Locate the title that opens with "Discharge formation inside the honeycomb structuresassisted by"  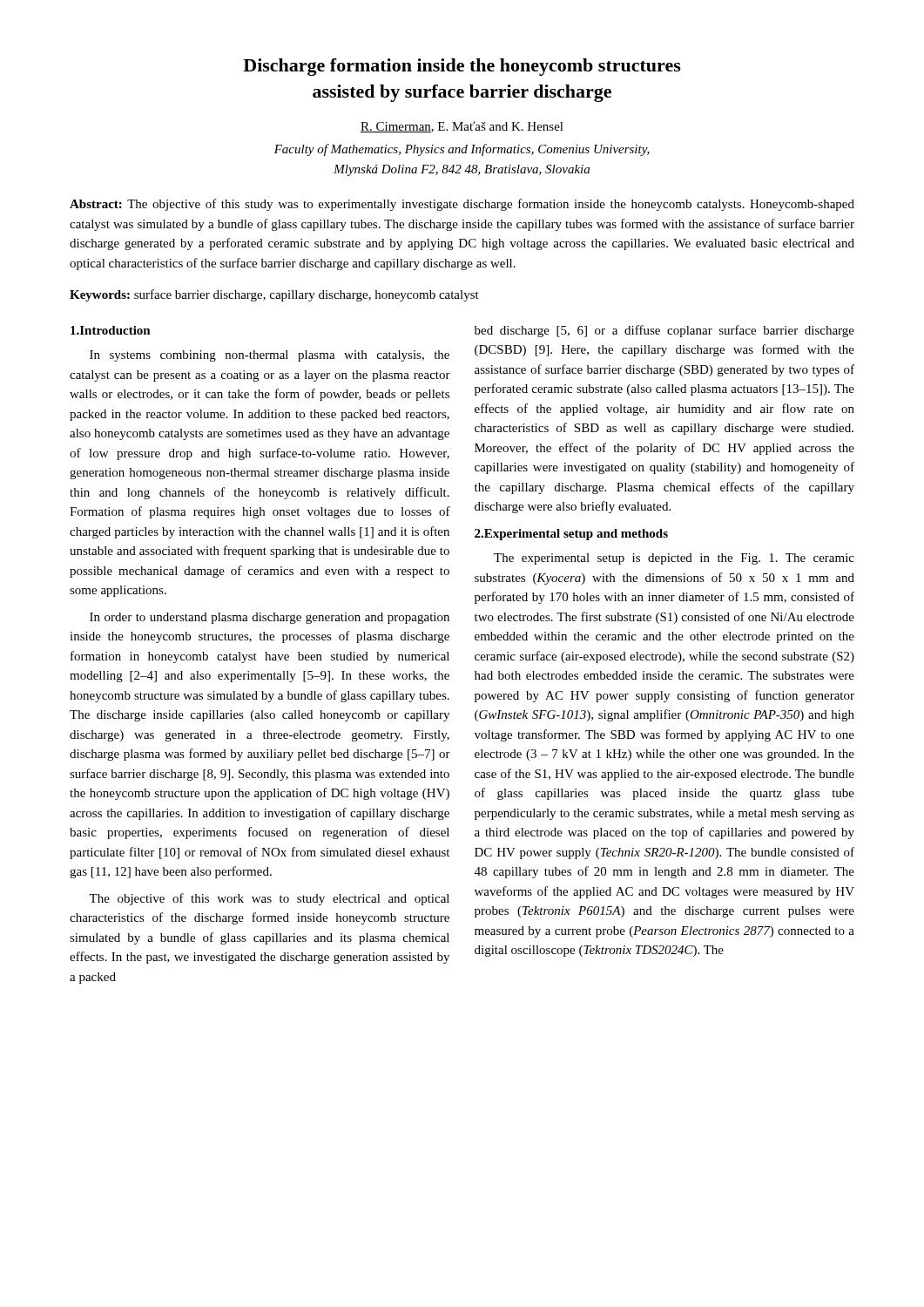tap(462, 78)
